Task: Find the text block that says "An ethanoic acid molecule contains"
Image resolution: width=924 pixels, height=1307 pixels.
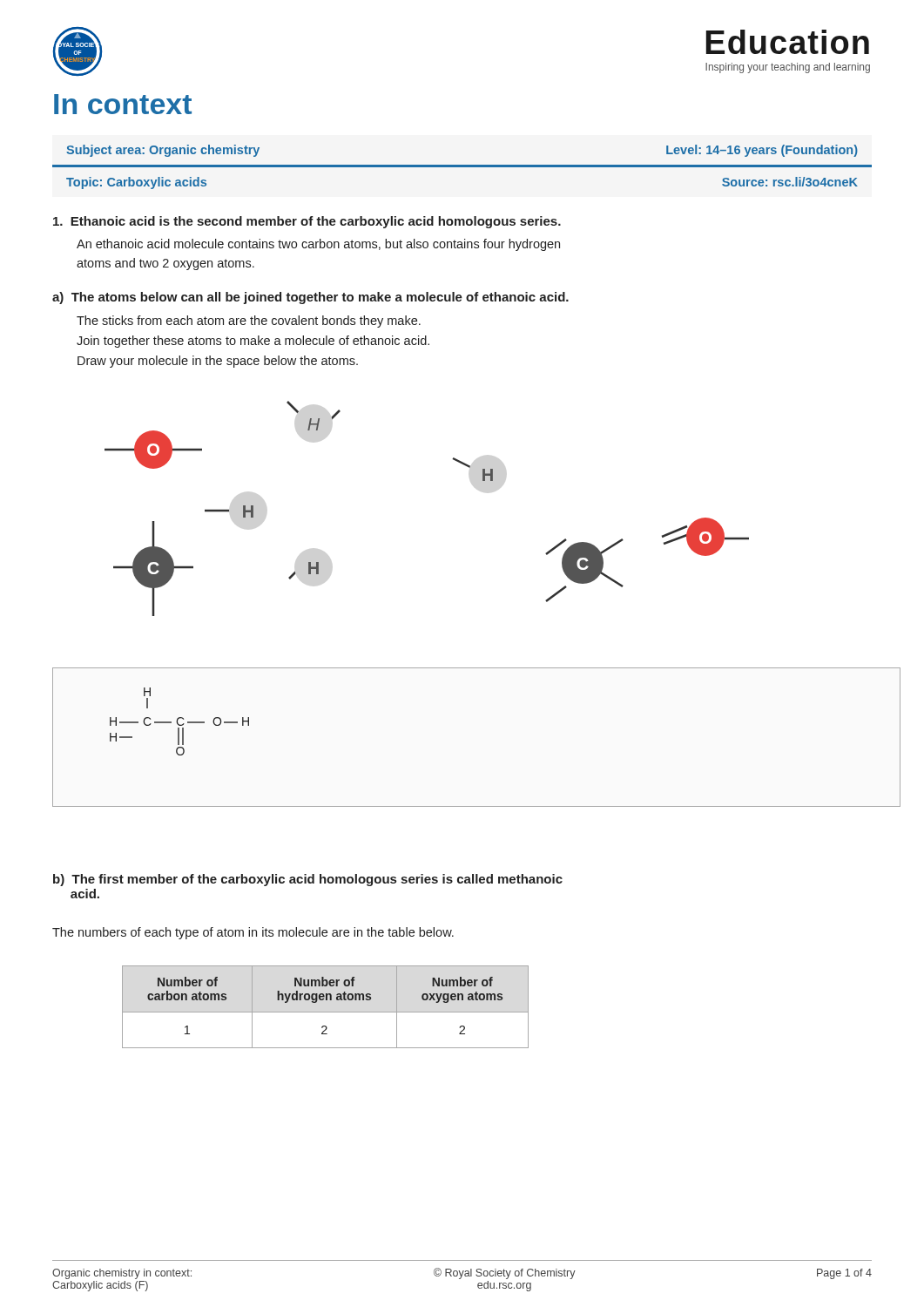Action: pos(319,253)
